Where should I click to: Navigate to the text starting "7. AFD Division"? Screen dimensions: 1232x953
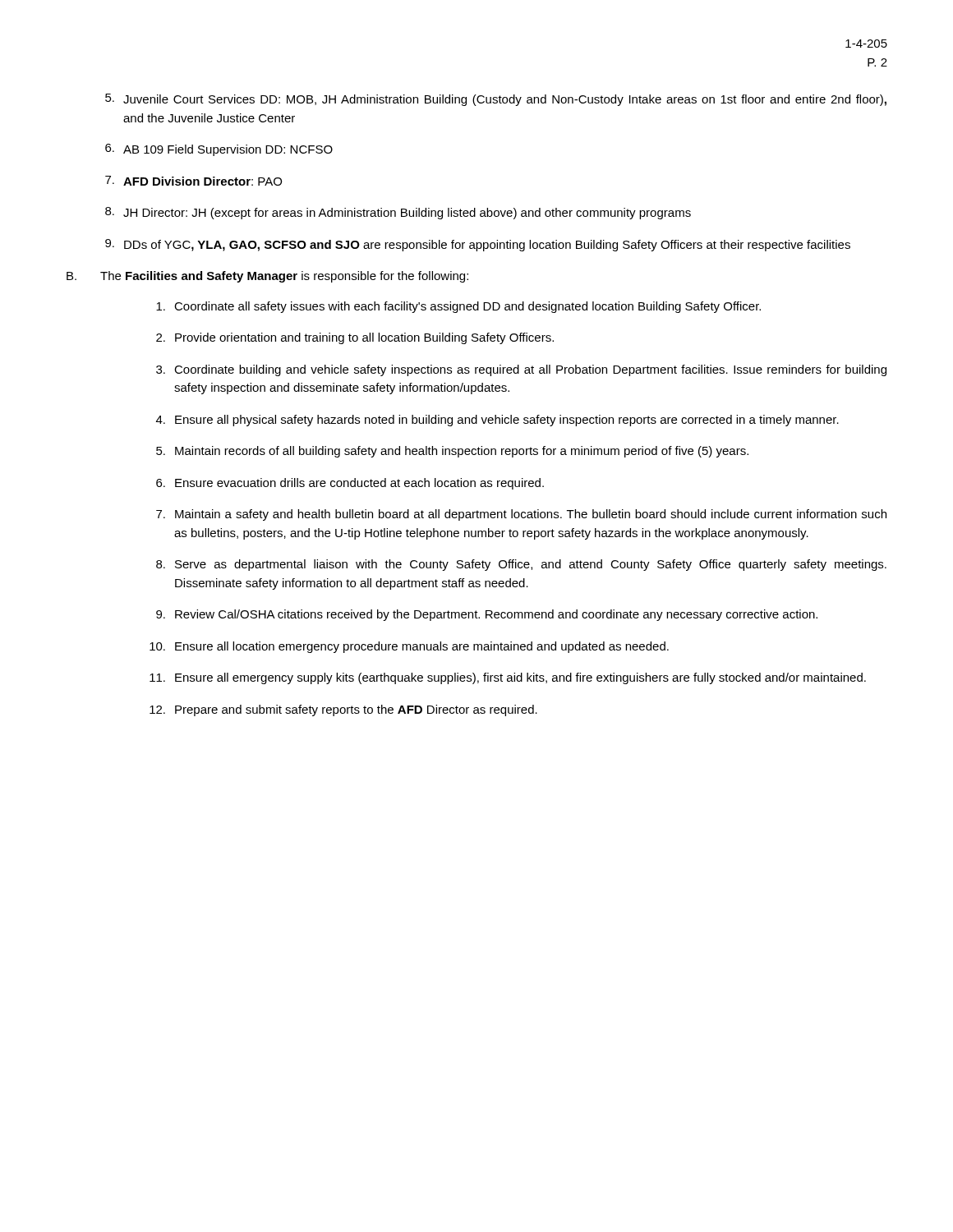193,181
